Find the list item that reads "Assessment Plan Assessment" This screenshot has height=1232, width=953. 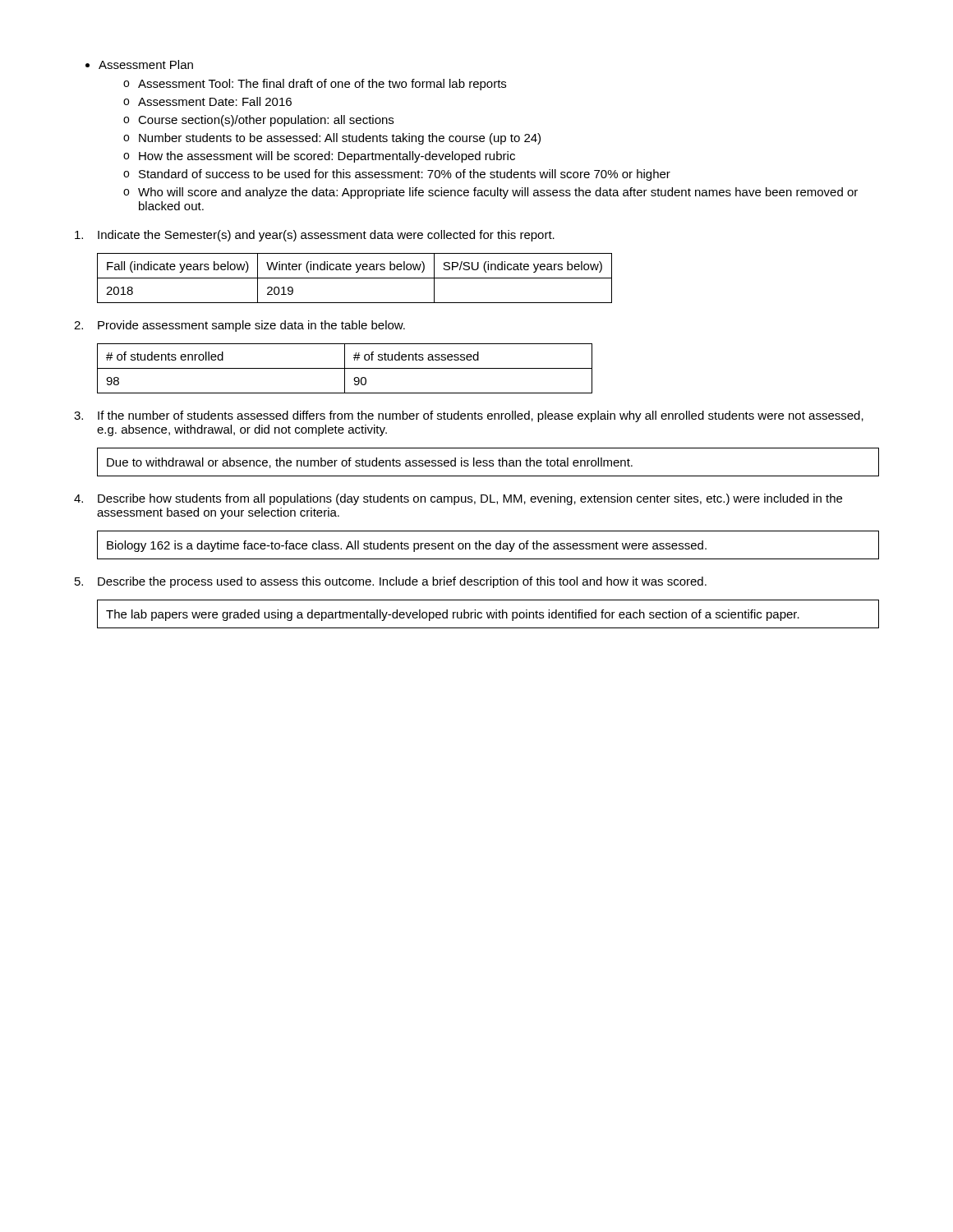476,135
